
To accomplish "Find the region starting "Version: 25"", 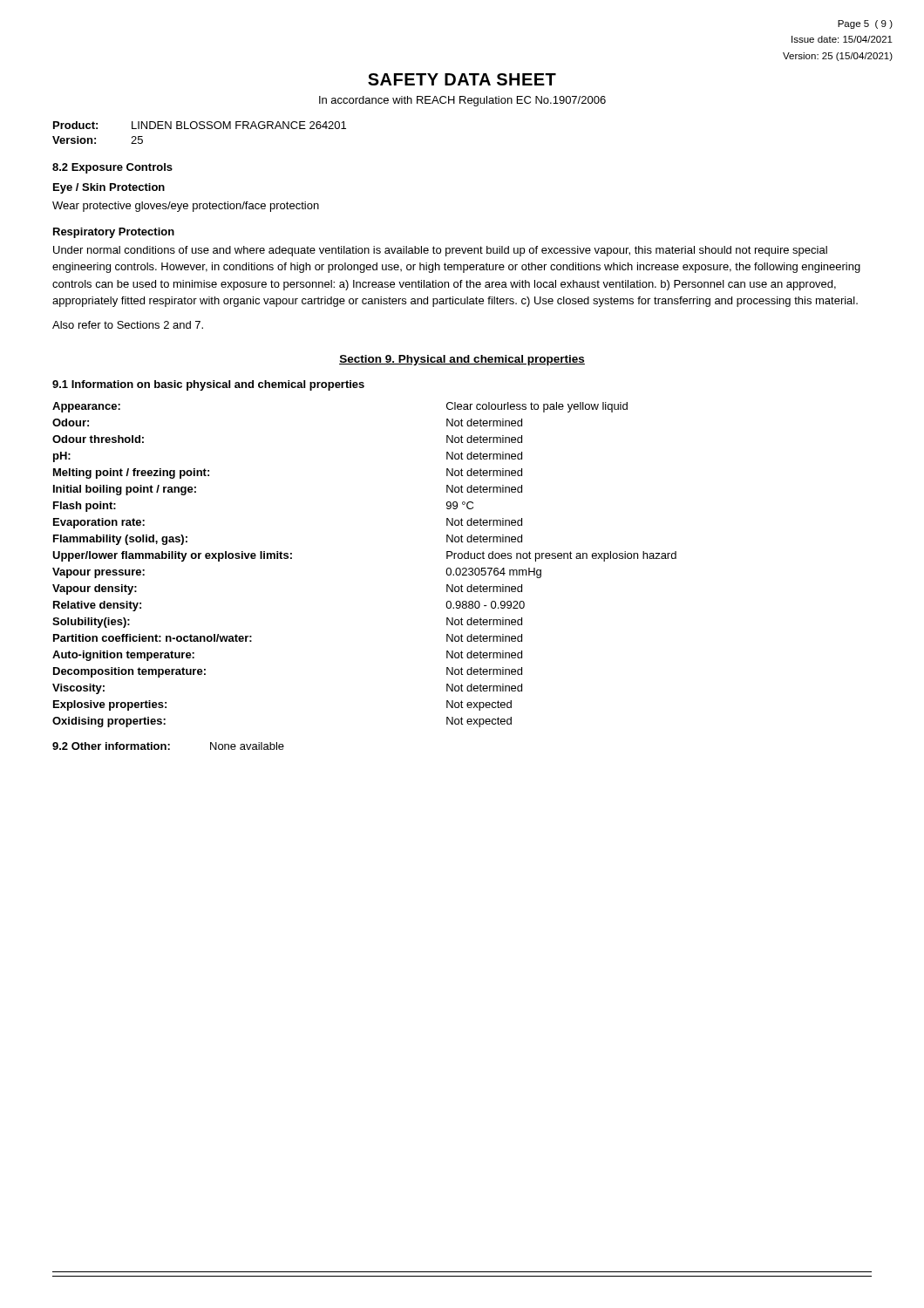I will 98,140.
